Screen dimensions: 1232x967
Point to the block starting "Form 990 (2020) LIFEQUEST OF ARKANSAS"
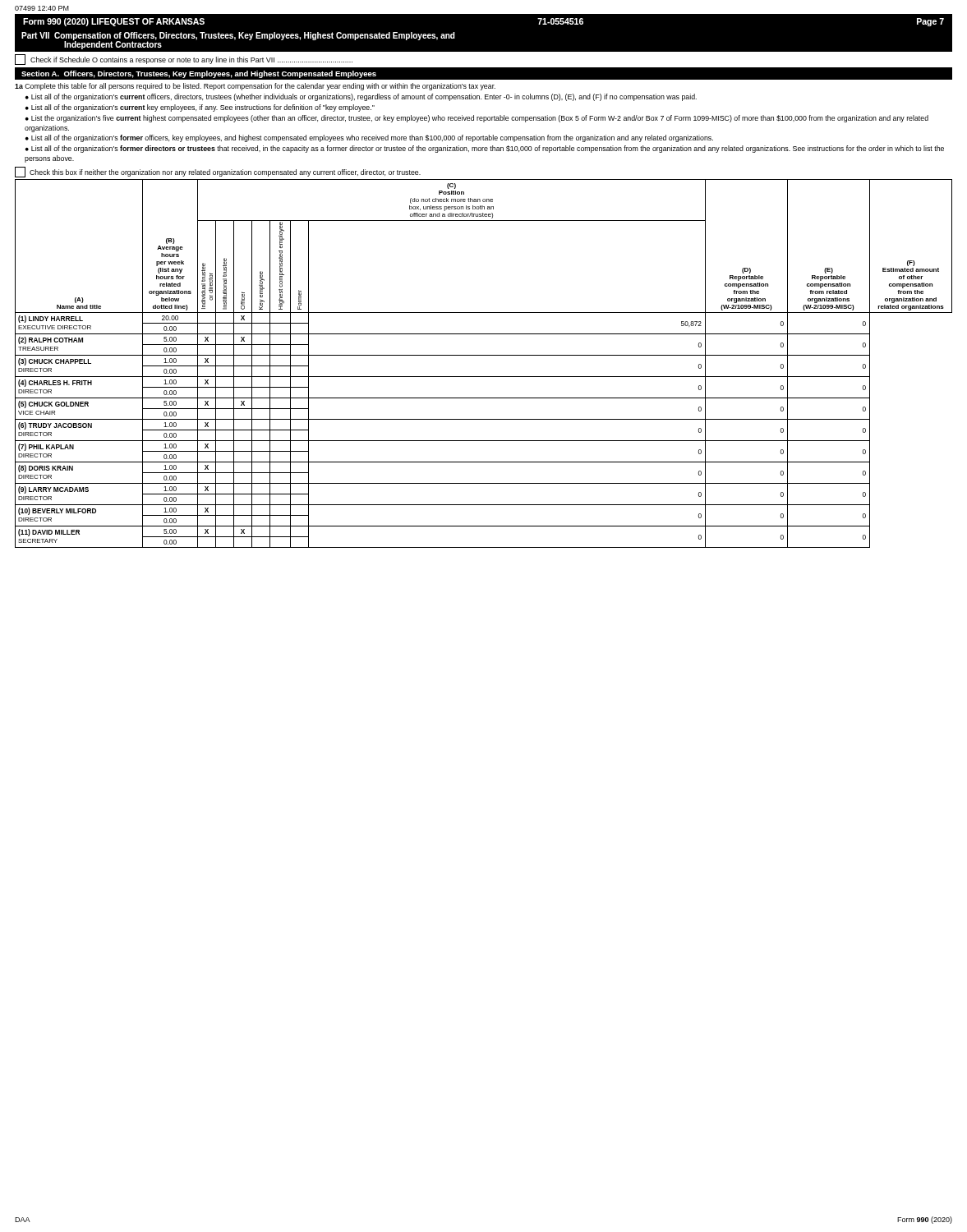[484, 21]
